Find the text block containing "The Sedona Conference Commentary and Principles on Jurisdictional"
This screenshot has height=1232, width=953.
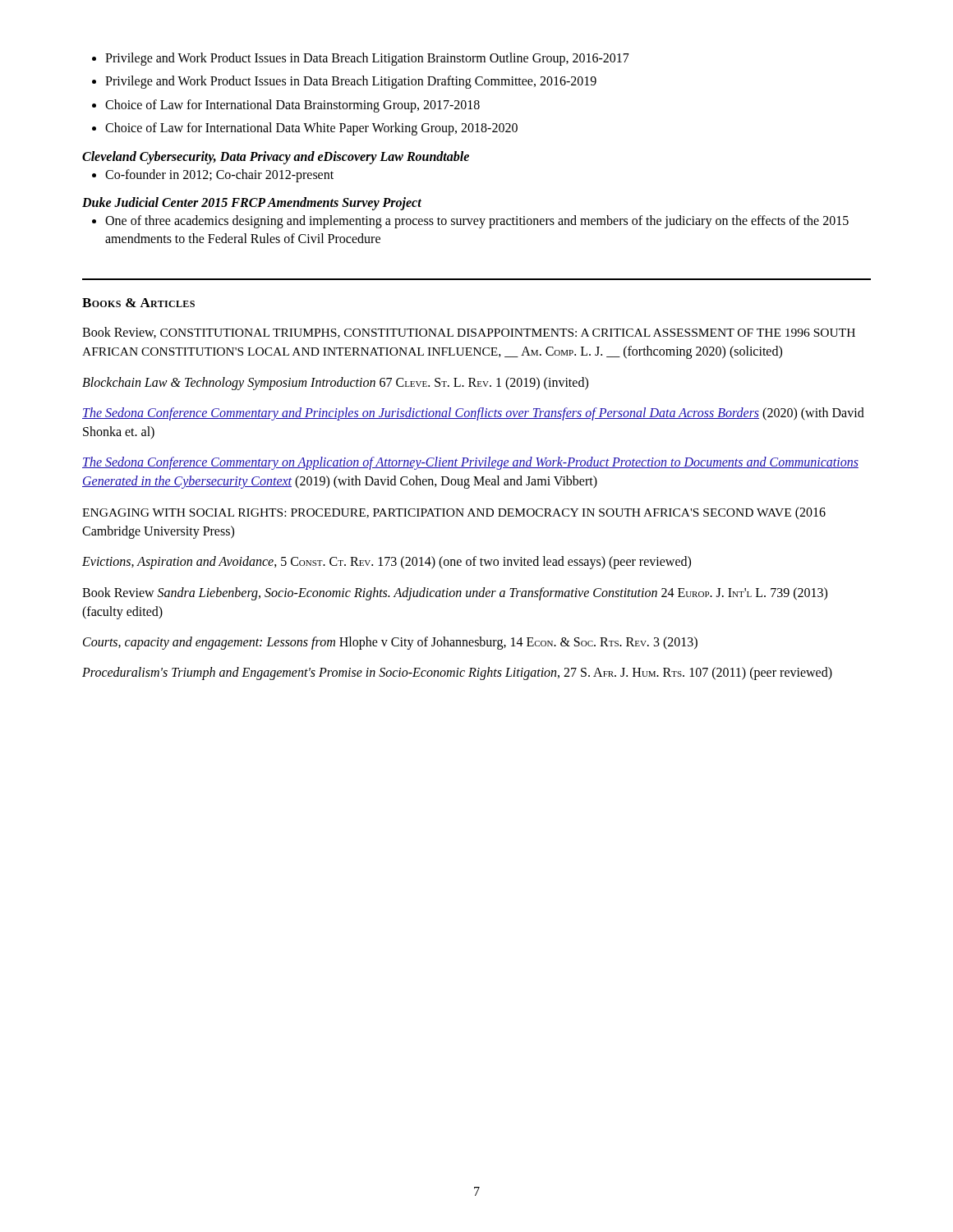473,422
